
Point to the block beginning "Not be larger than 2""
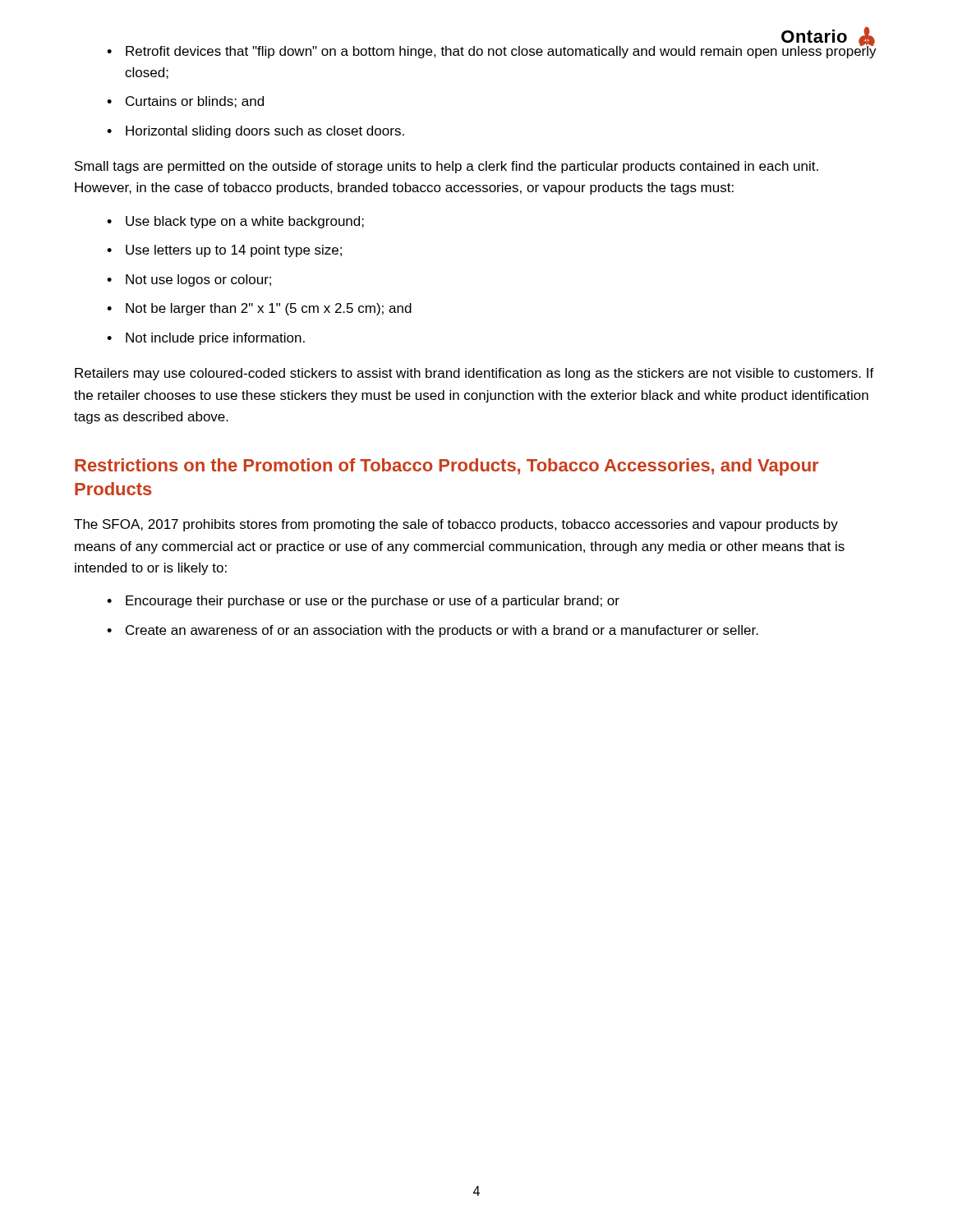(x=268, y=309)
